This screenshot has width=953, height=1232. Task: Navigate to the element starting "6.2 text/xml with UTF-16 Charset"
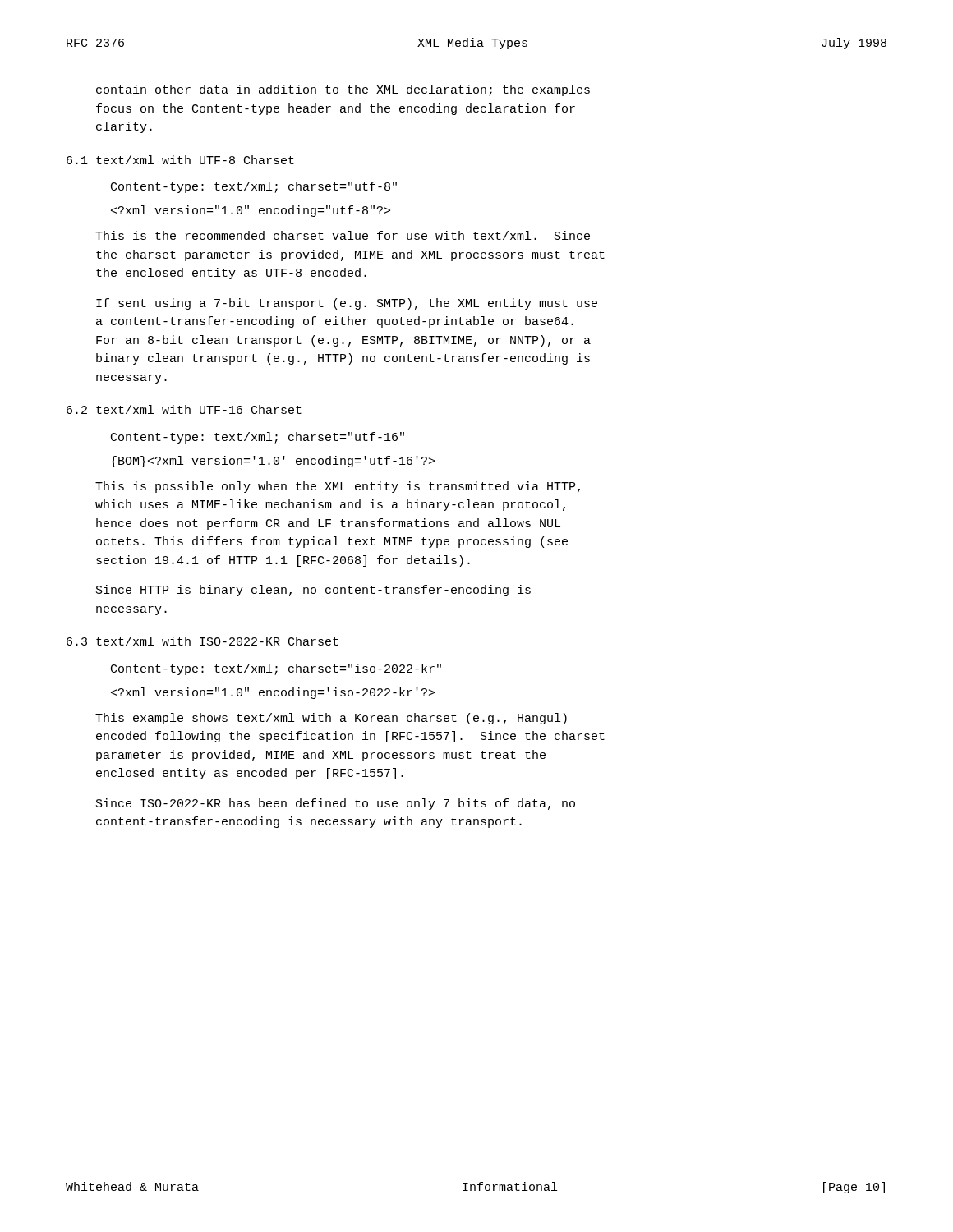point(184,411)
